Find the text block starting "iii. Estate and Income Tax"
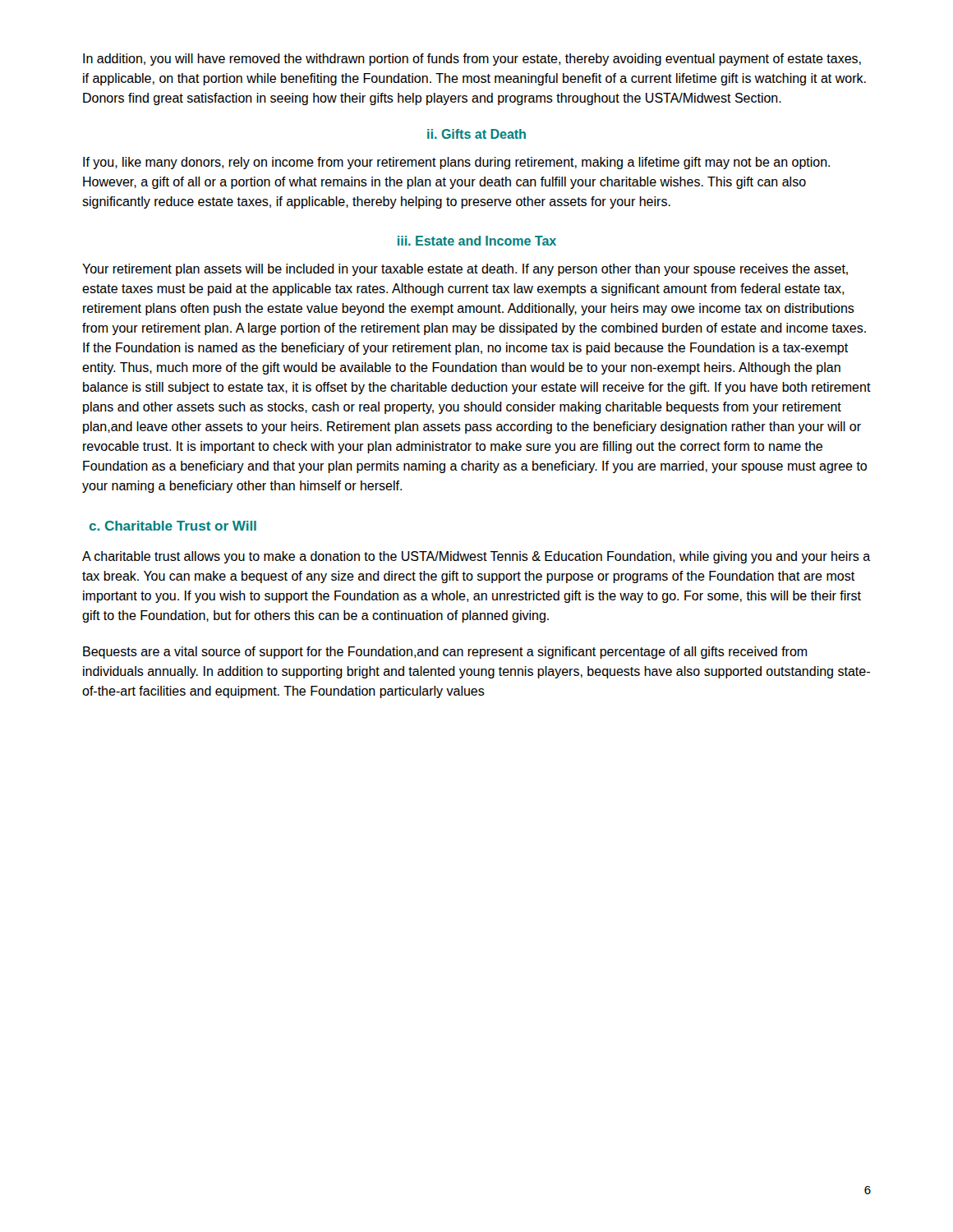This screenshot has width=953, height=1232. click(x=476, y=241)
